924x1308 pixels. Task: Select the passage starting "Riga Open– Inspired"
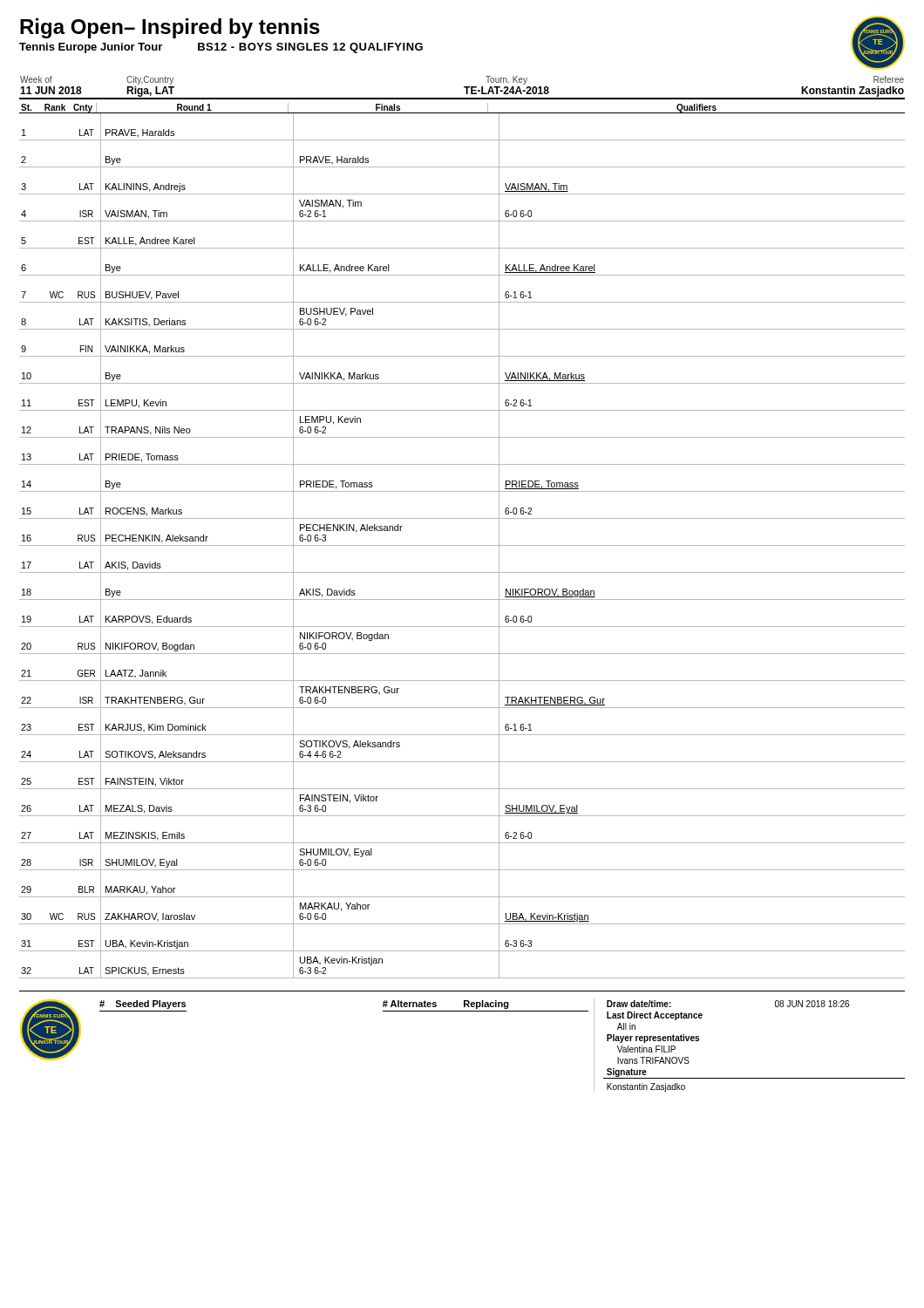click(209, 43)
